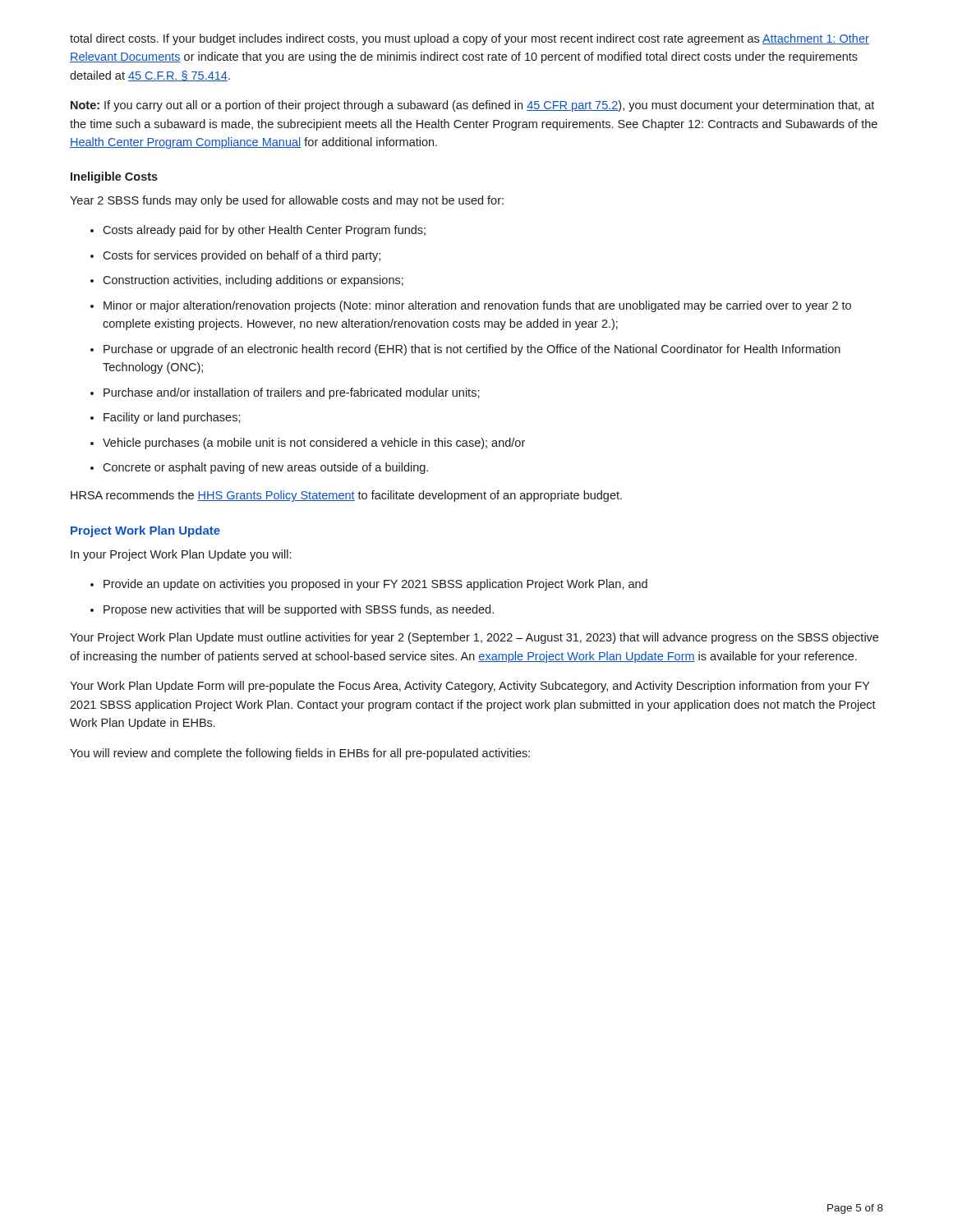This screenshot has width=953, height=1232.
Task: Point to the text starting "Costs for services provided on behalf of"
Action: coord(242,255)
